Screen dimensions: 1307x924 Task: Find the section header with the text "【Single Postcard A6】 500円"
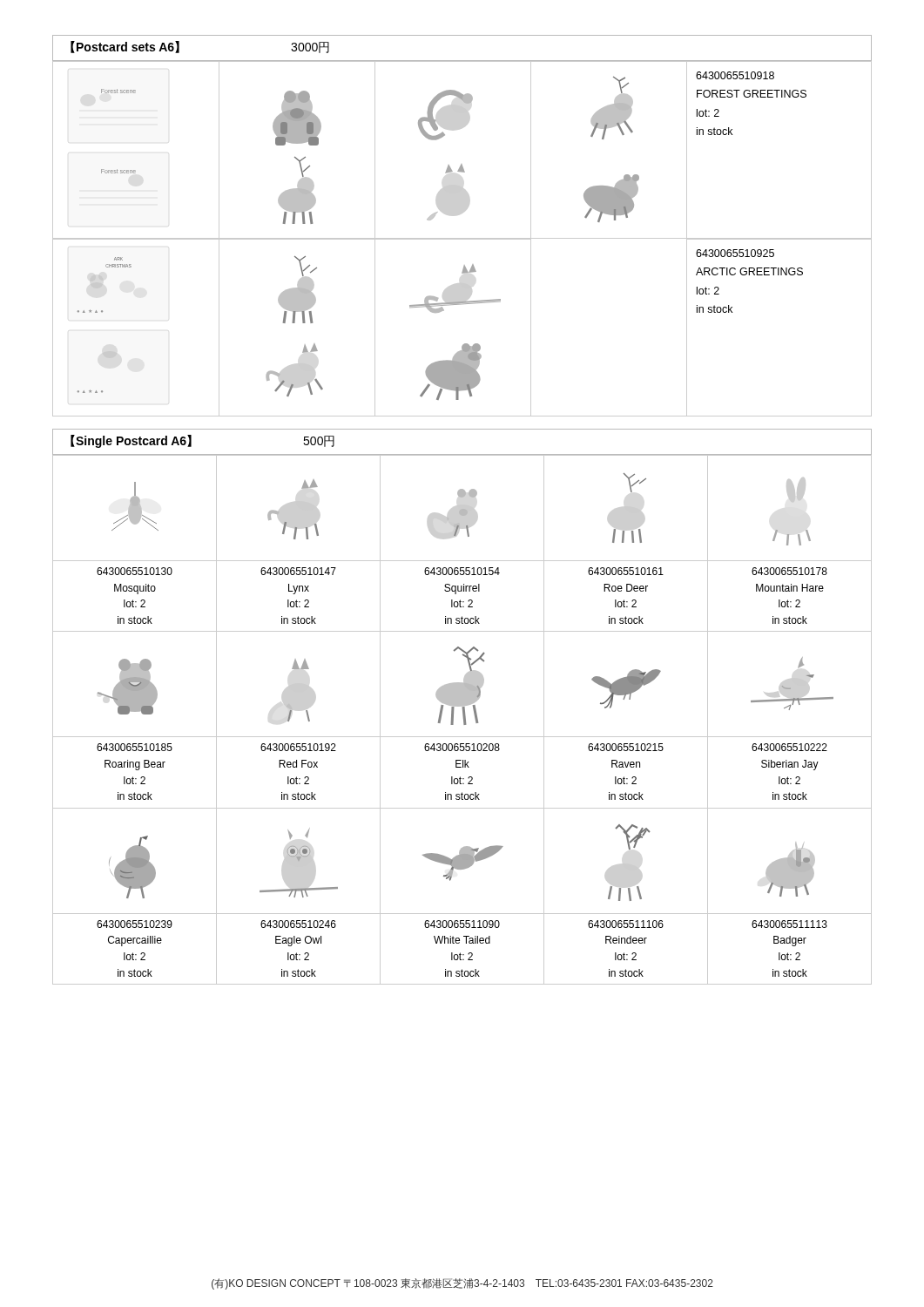pyautogui.click(x=200, y=442)
